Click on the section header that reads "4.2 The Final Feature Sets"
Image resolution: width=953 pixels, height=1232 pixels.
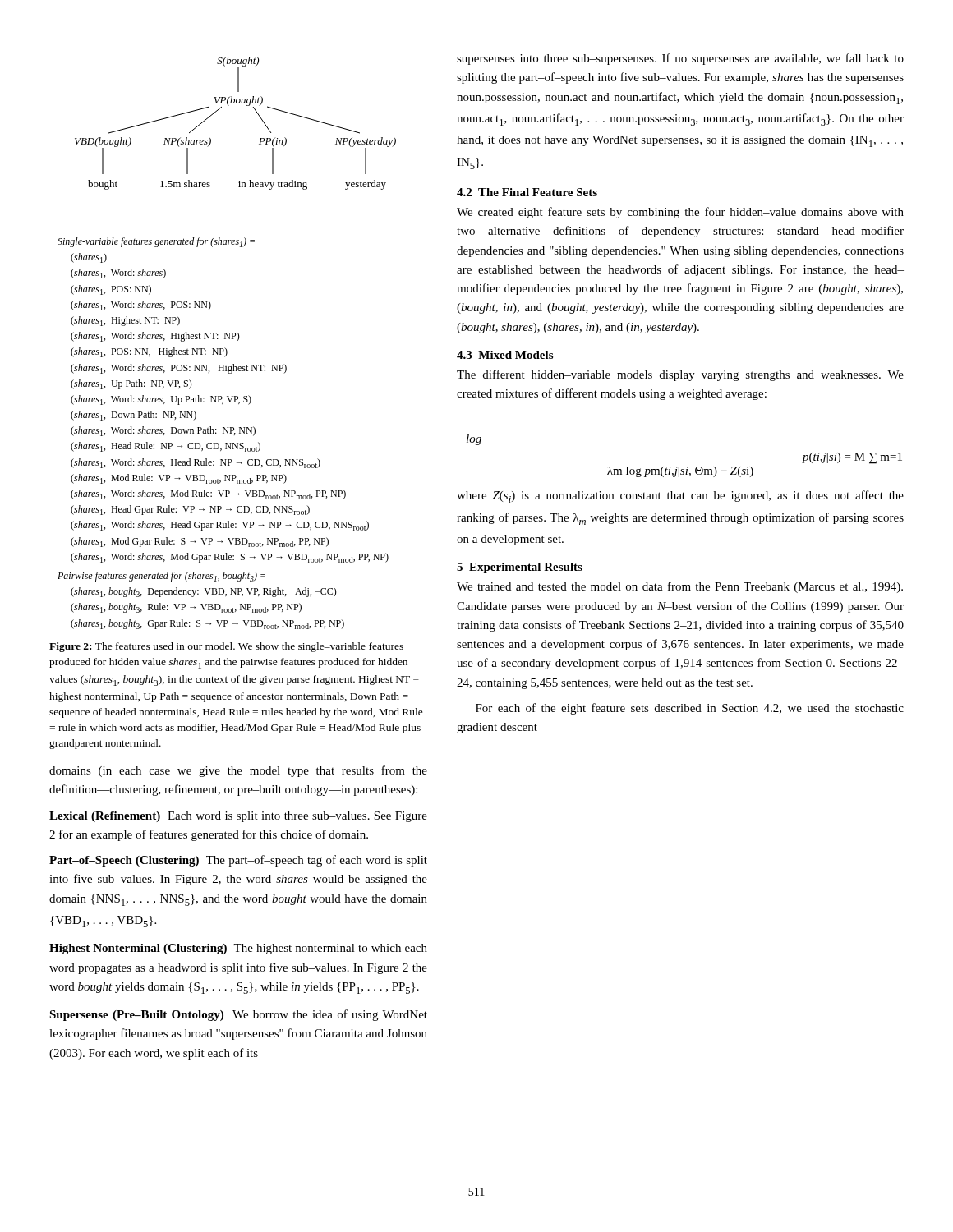pyautogui.click(x=527, y=192)
